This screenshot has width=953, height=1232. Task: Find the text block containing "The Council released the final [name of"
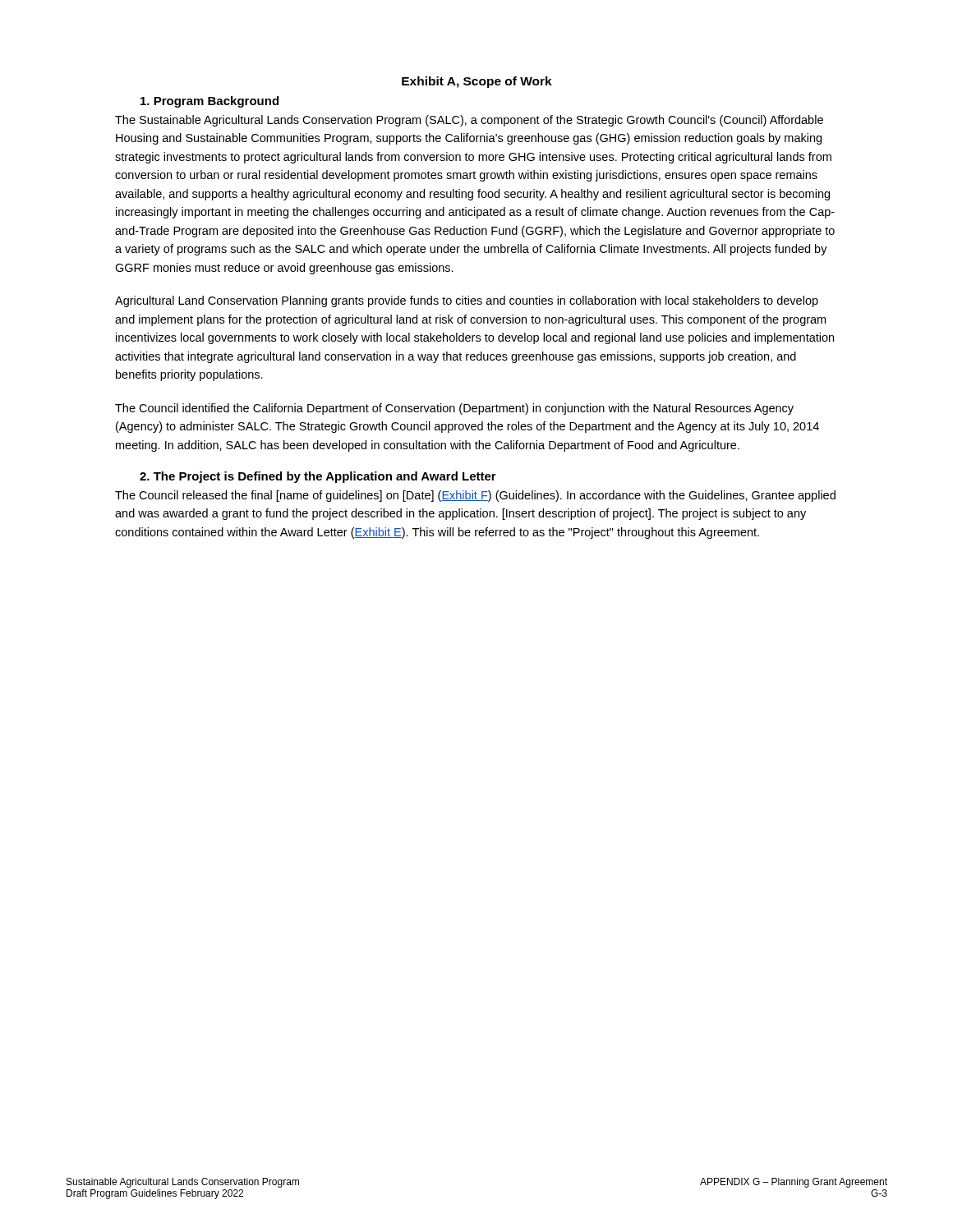[x=476, y=514]
